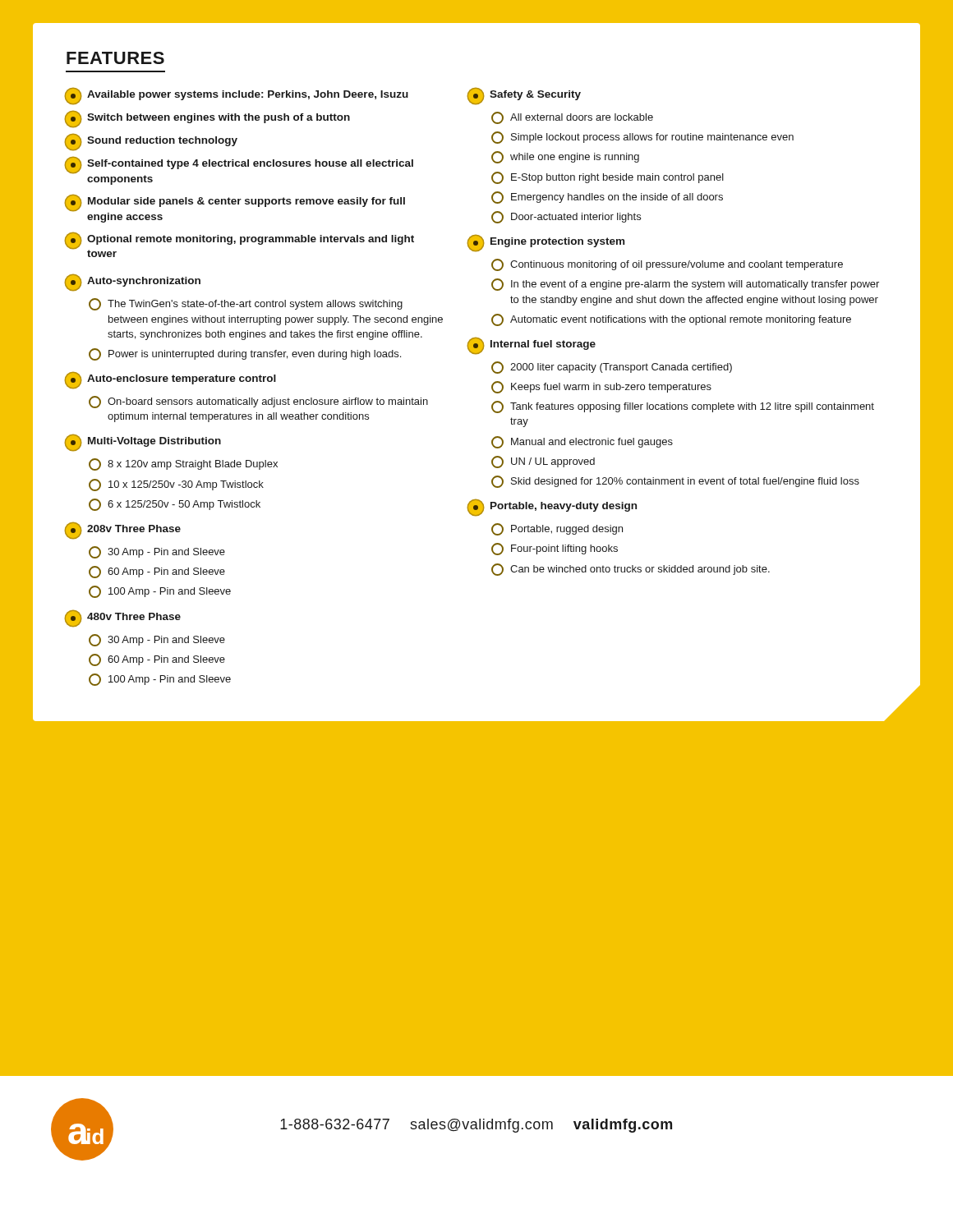The width and height of the screenshot is (953, 1232).
Task: Find the block on this page that starts "Automatic event notifications with the optional remote"
Action: (671, 319)
